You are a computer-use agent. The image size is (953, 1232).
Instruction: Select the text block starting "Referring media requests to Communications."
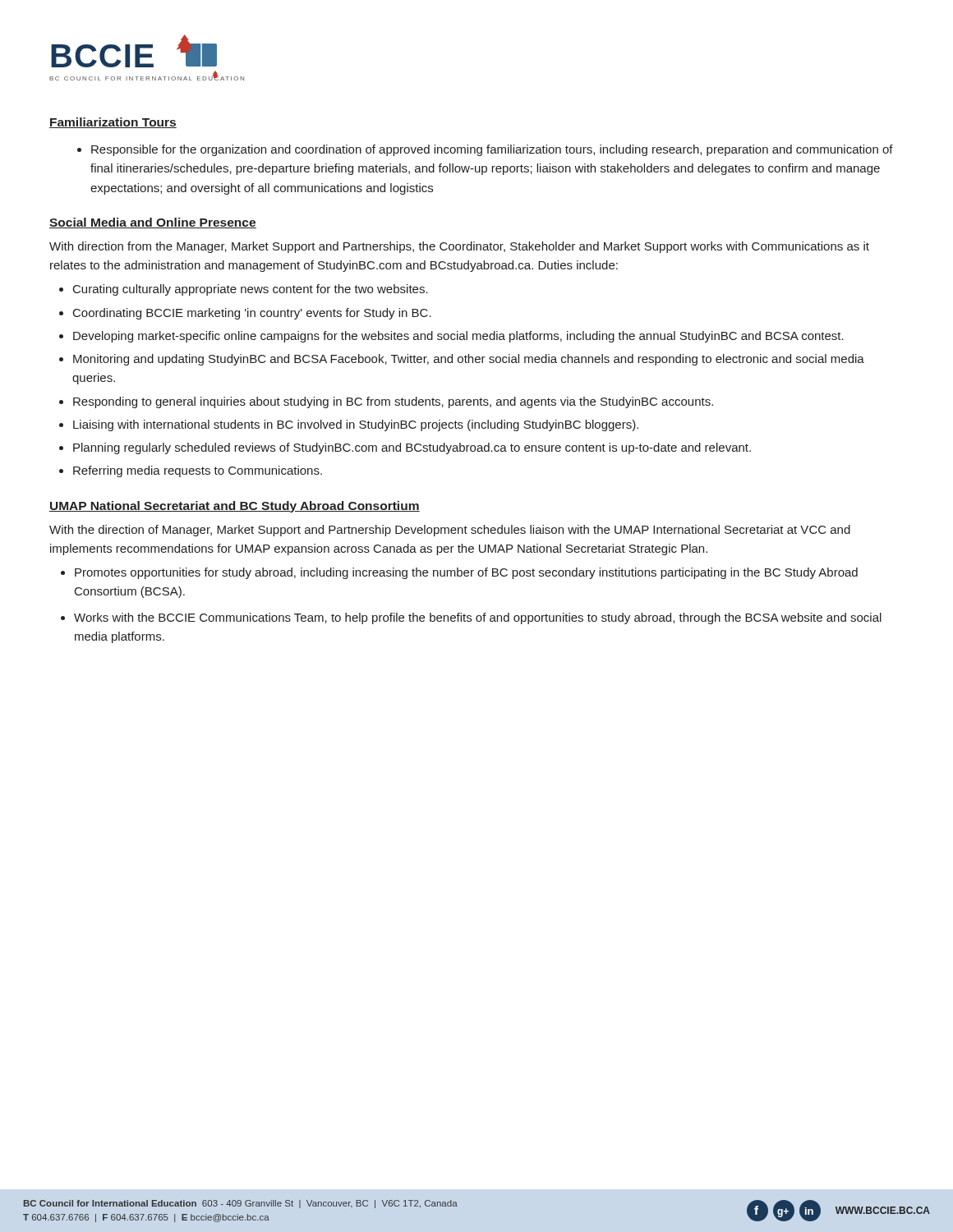coord(198,470)
